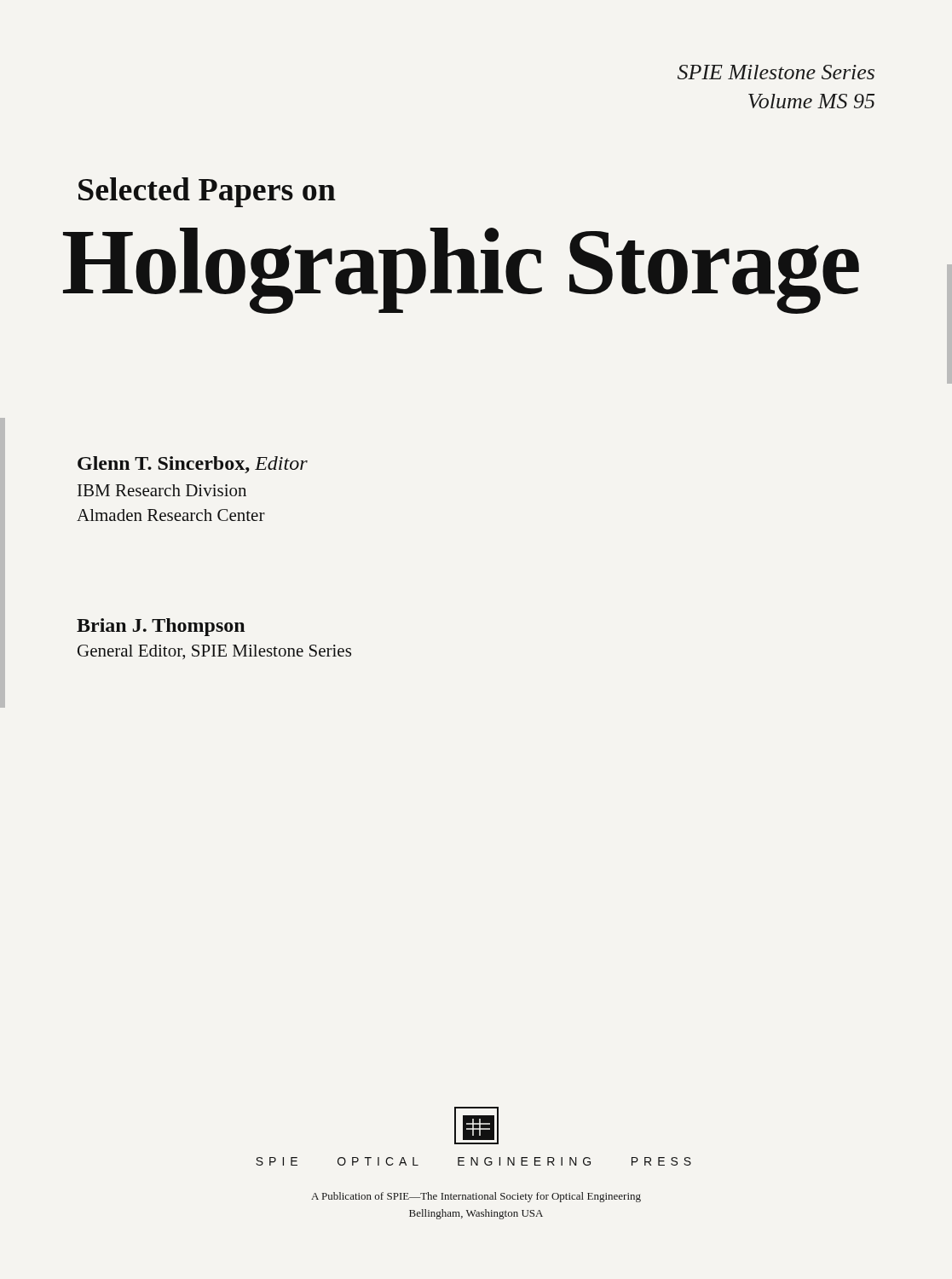Point to the passage starting "A Publication of SPIE—The International"
This screenshot has height=1279, width=952.
tap(476, 1204)
